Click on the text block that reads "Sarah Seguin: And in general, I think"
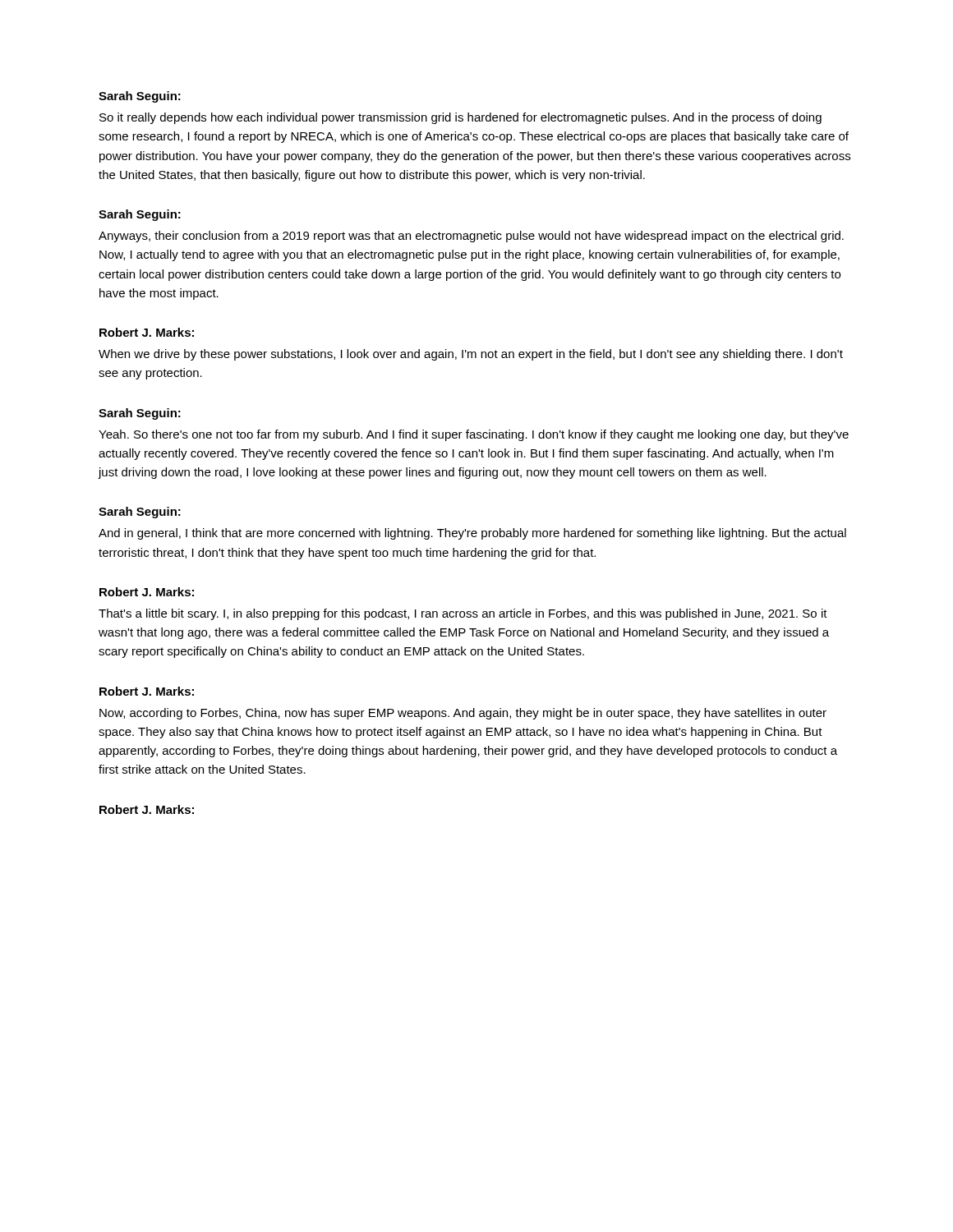 pos(476,533)
